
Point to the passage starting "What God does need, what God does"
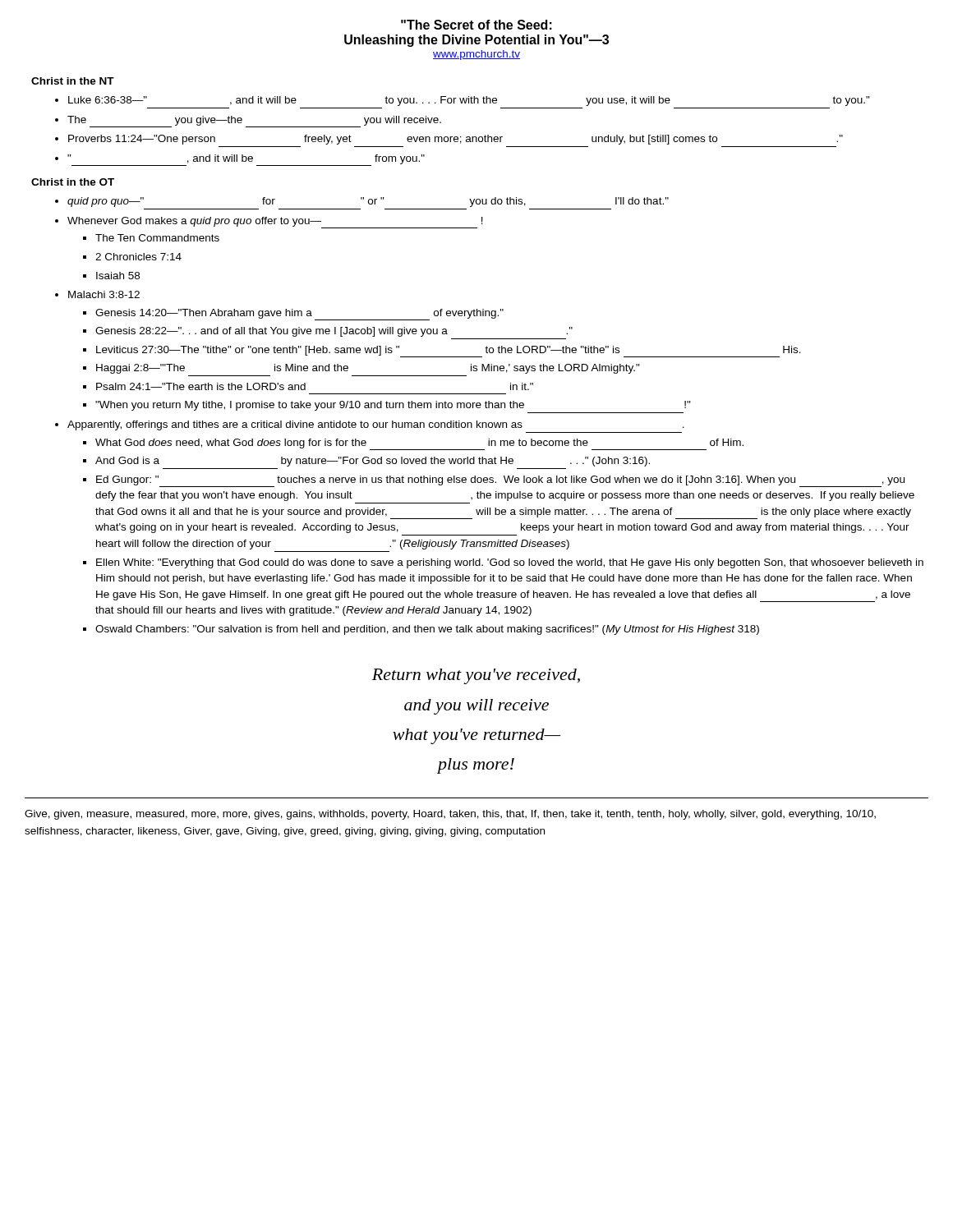pos(420,443)
